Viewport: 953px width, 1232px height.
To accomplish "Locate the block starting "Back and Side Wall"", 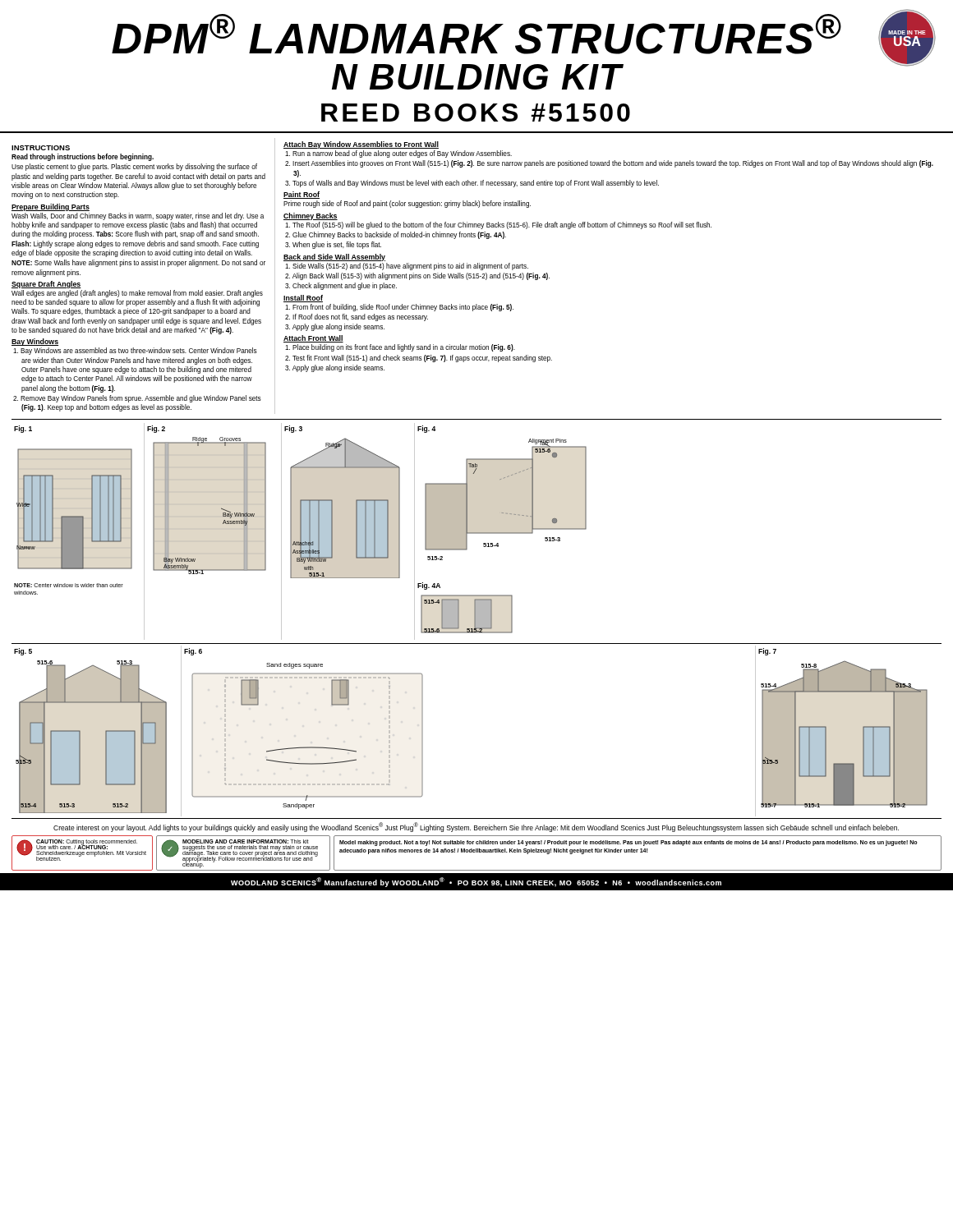I will 334,257.
